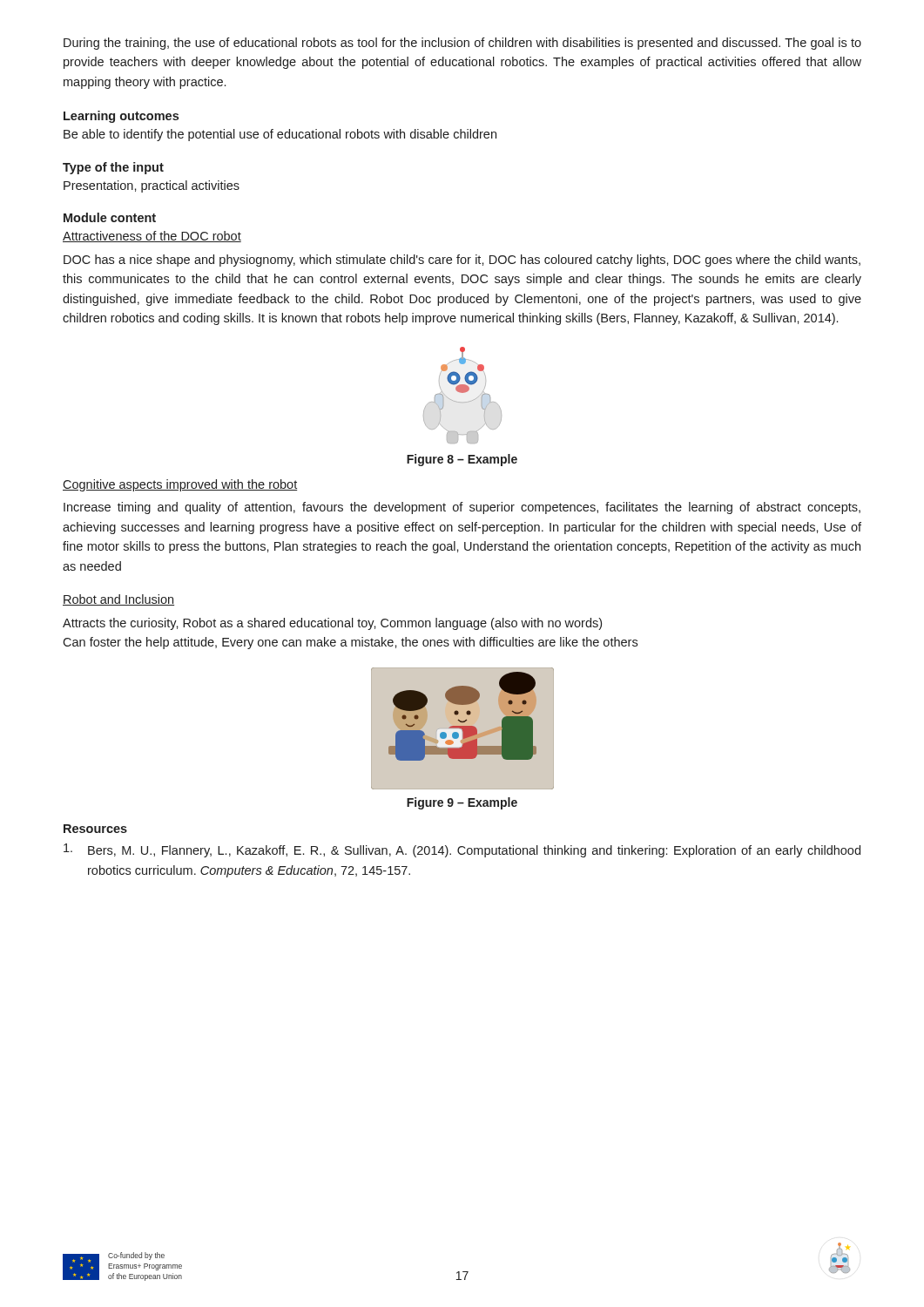Viewport: 924px width, 1307px height.
Task: Point to "Type of the input"
Action: 113,167
